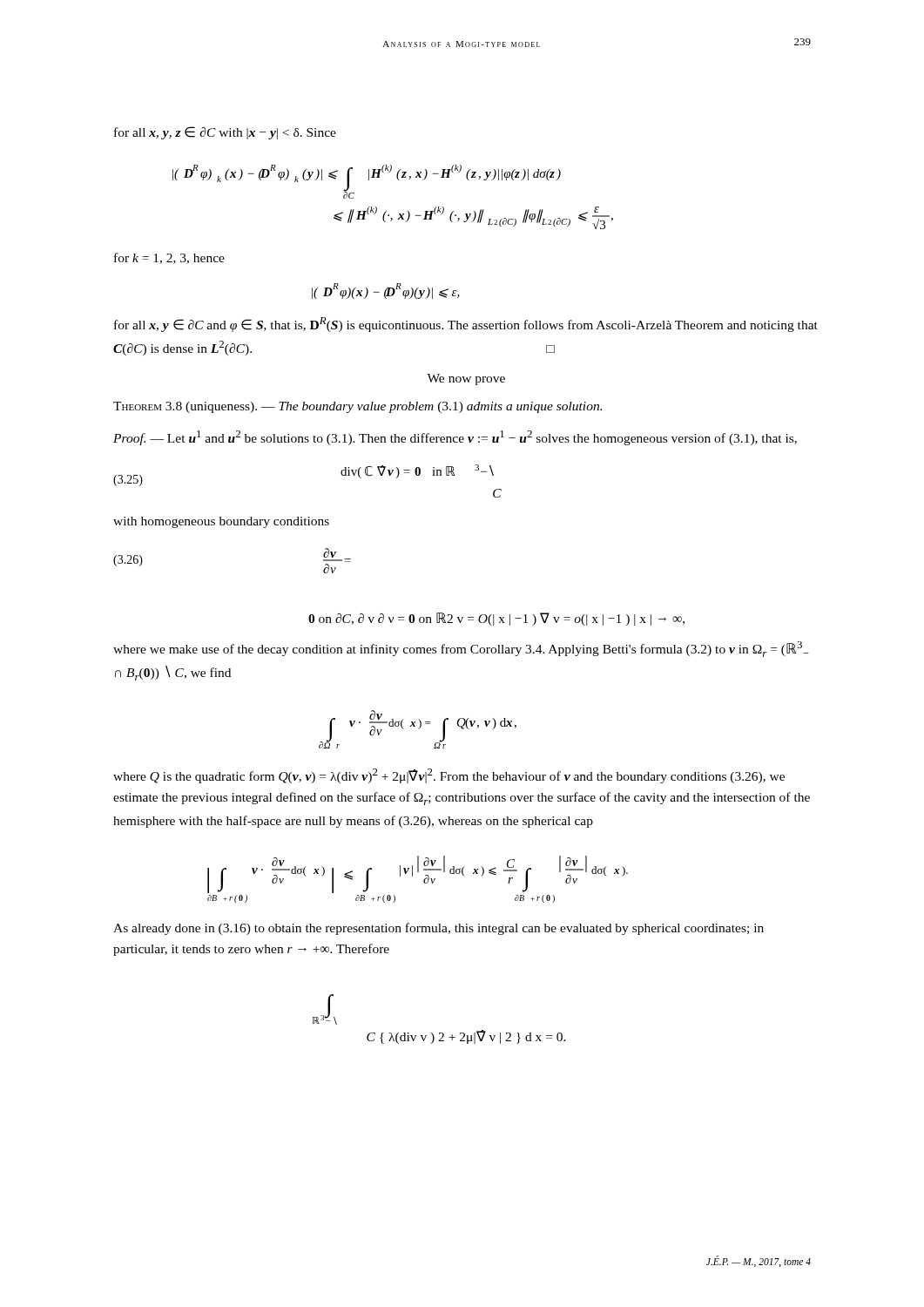Locate the block of text that opens with "Theorem 3.8 (uniqueness). — The"
924x1307 pixels.
click(358, 406)
